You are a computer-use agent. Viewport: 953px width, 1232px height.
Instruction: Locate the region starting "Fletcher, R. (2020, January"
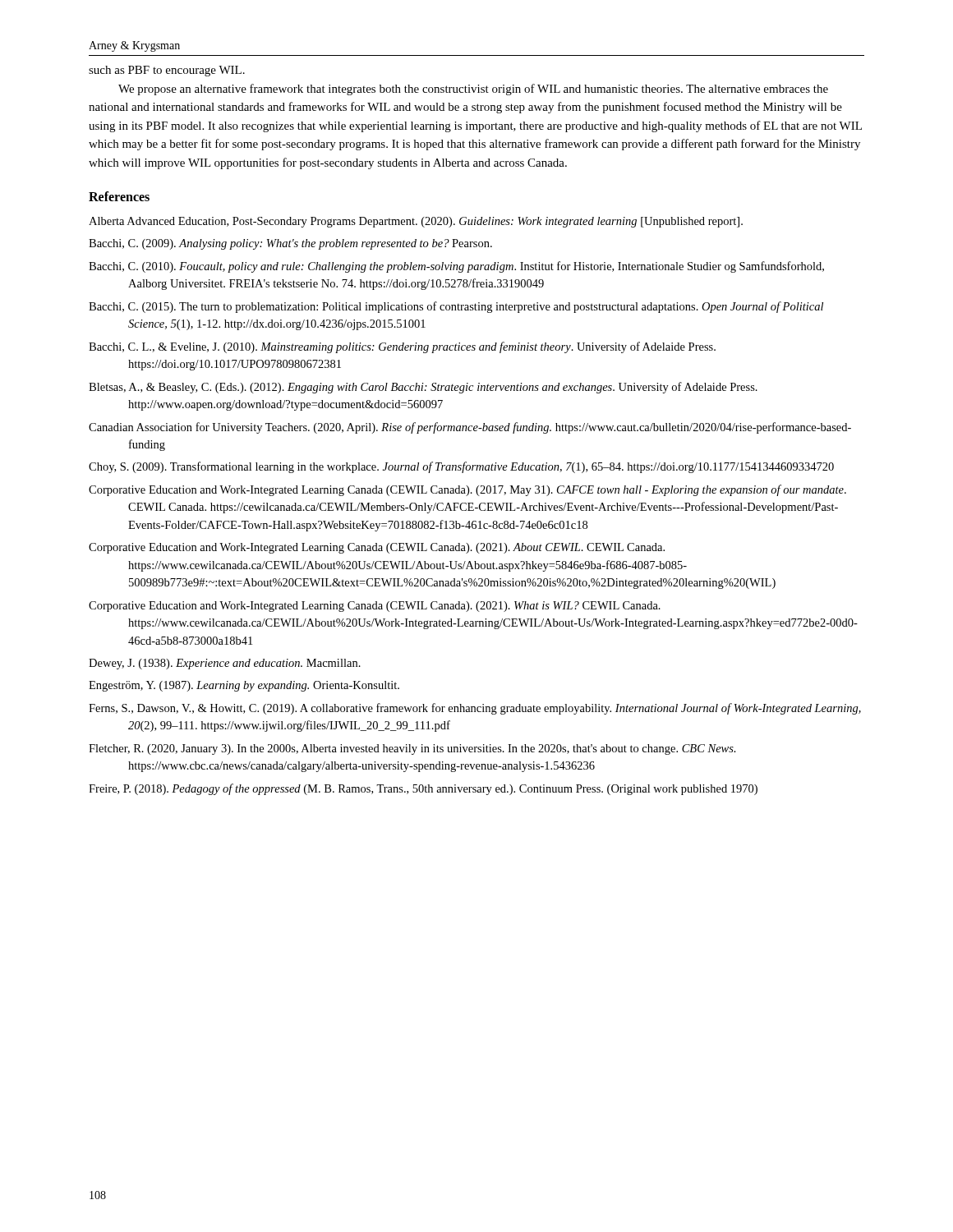click(x=413, y=757)
